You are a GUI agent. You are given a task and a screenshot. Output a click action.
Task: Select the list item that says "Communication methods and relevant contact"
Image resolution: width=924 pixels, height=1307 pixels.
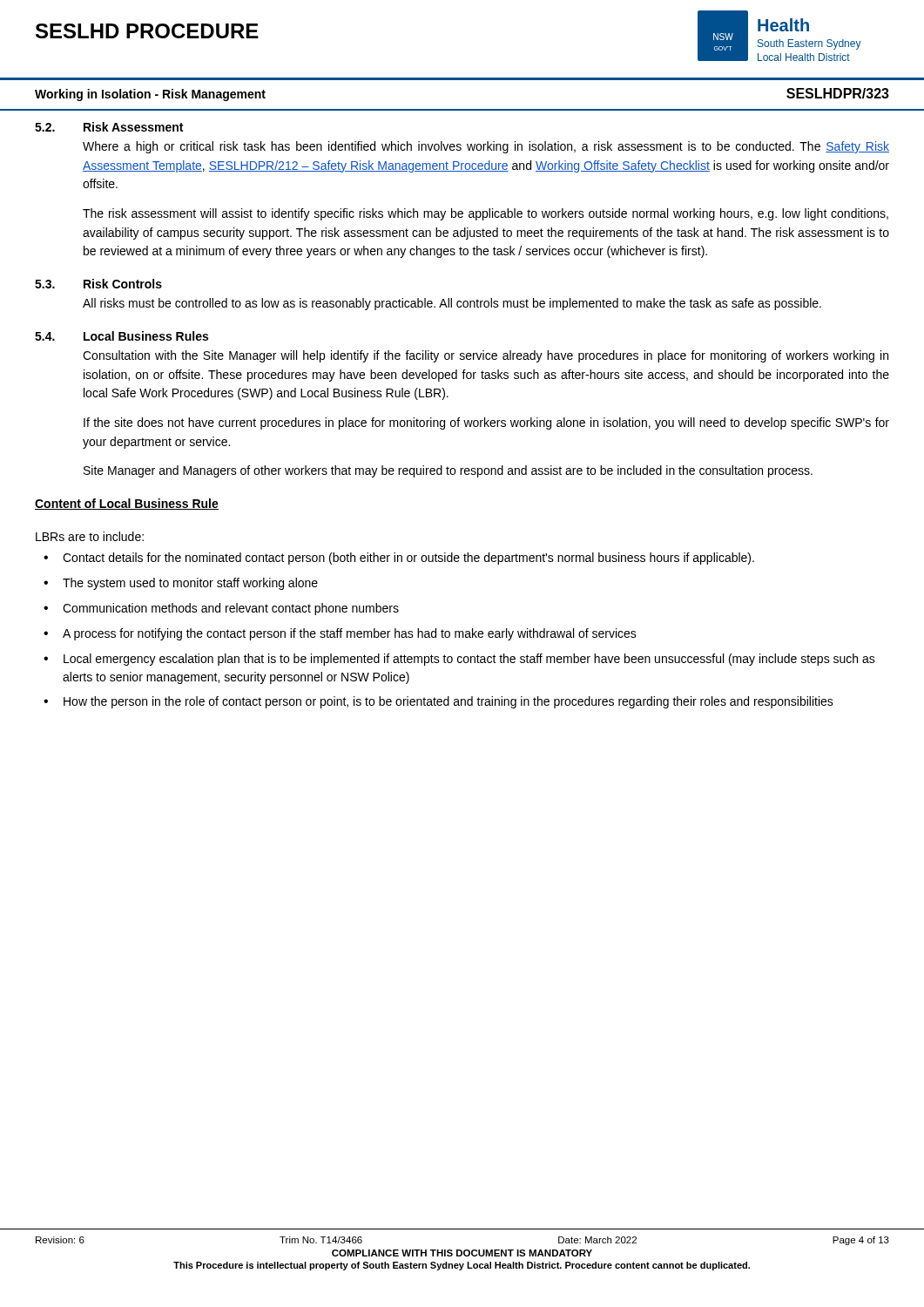[x=231, y=609]
